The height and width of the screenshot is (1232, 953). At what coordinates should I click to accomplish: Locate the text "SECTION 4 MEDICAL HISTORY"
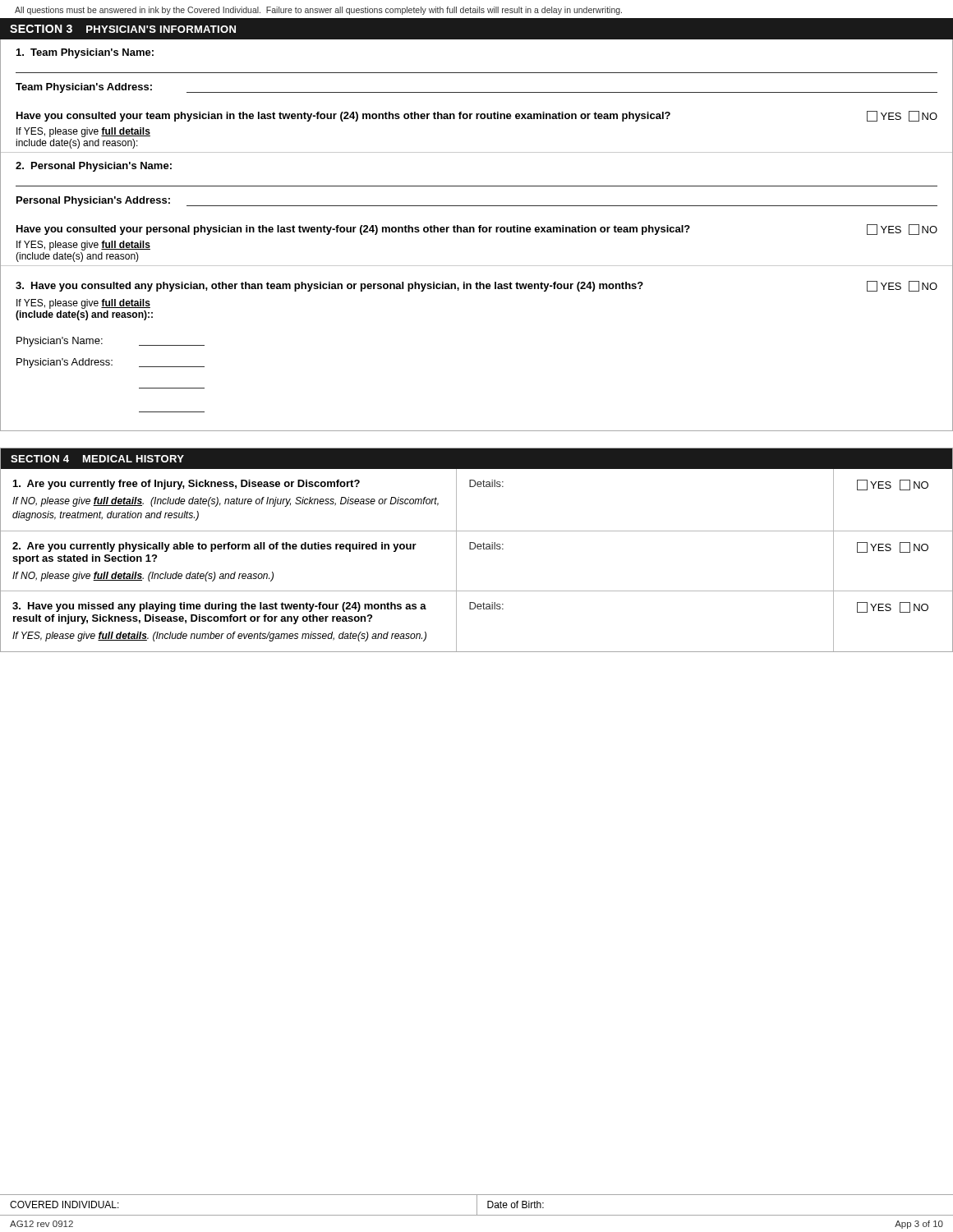pos(97,459)
